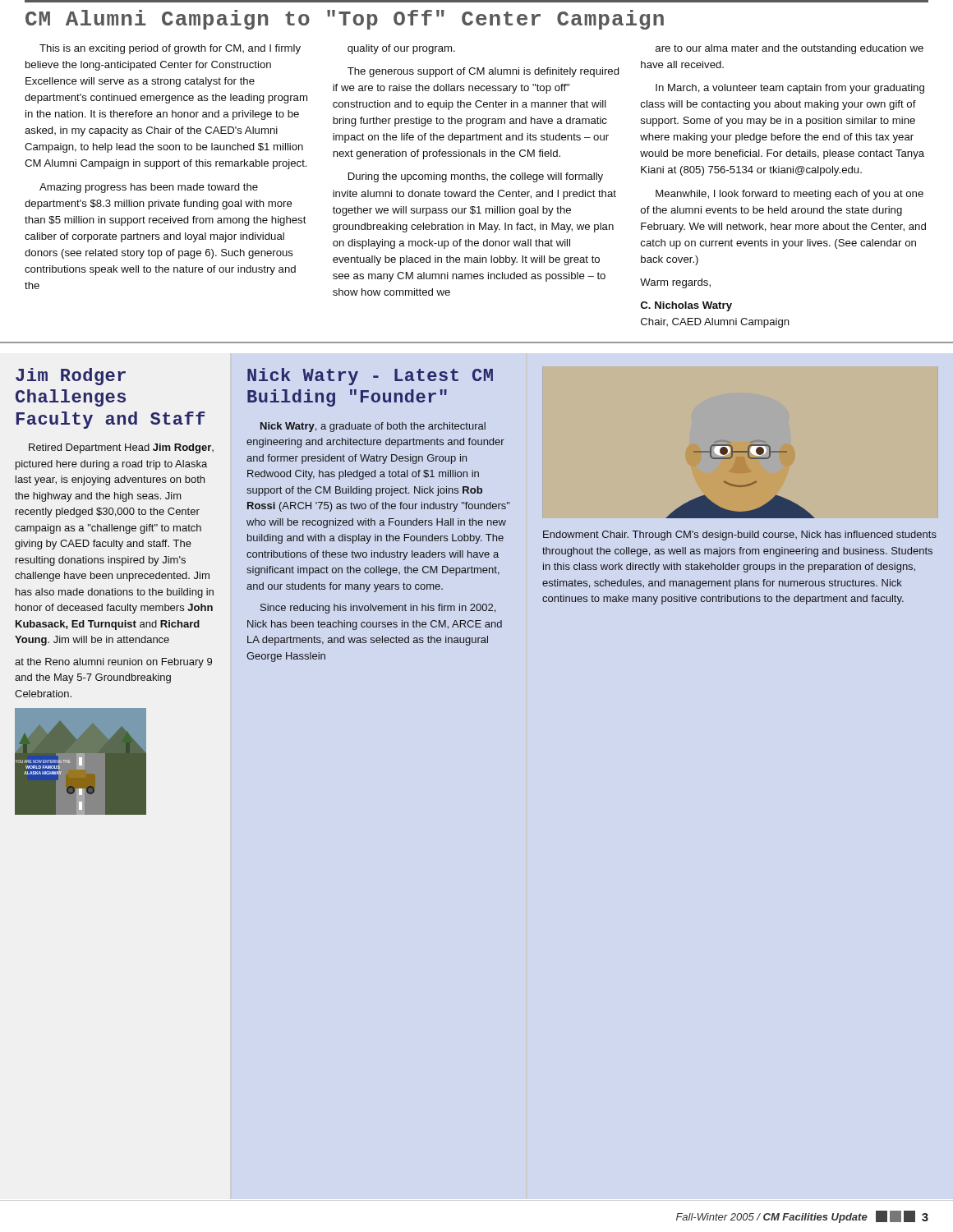Navigate to the text starting "quality of our program. The"
Image resolution: width=953 pixels, height=1232 pixels.
click(x=477, y=170)
